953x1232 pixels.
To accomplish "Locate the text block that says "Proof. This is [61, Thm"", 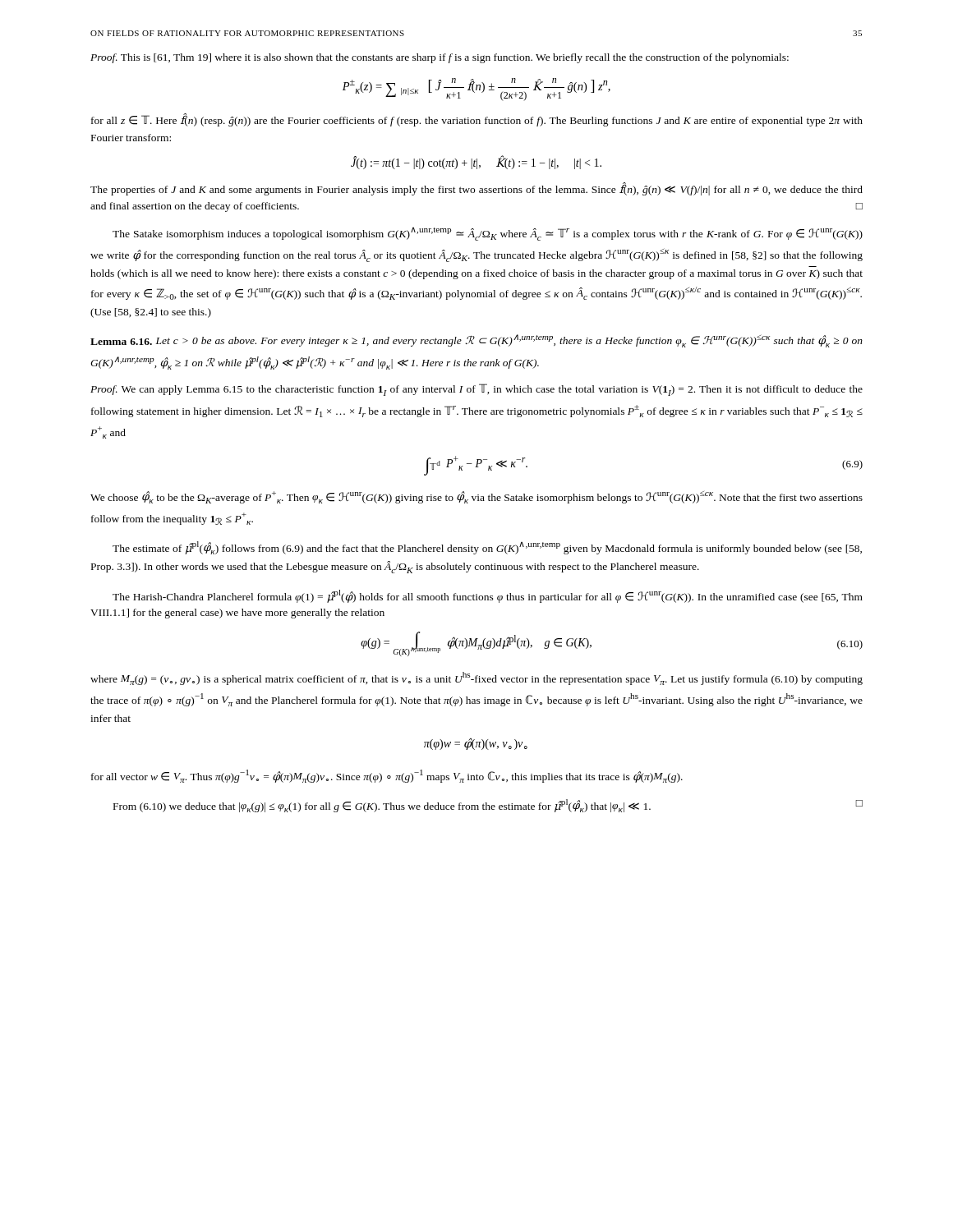I will coord(476,58).
